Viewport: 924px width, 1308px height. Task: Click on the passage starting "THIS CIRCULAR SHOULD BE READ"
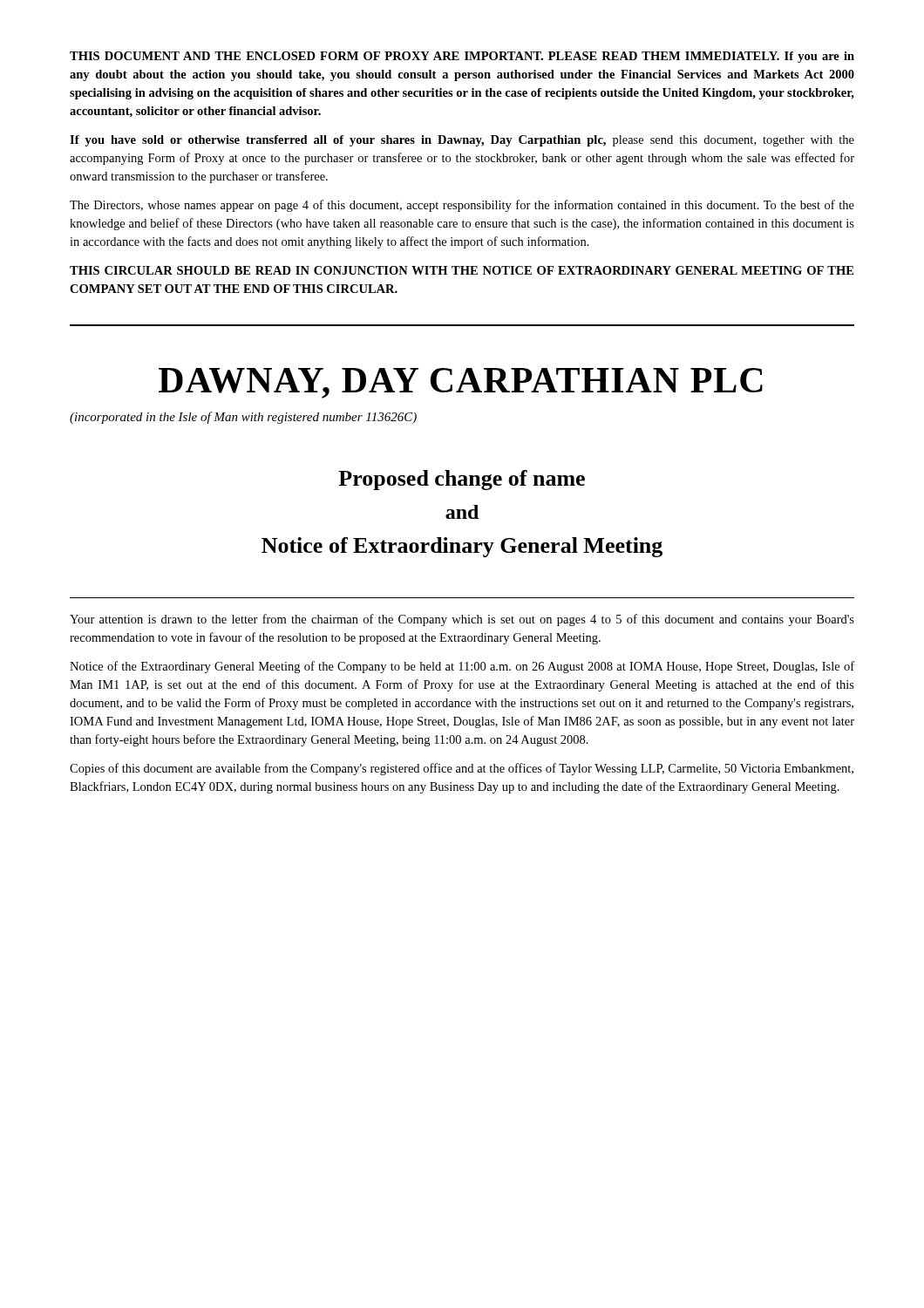click(x=462, y=280)
